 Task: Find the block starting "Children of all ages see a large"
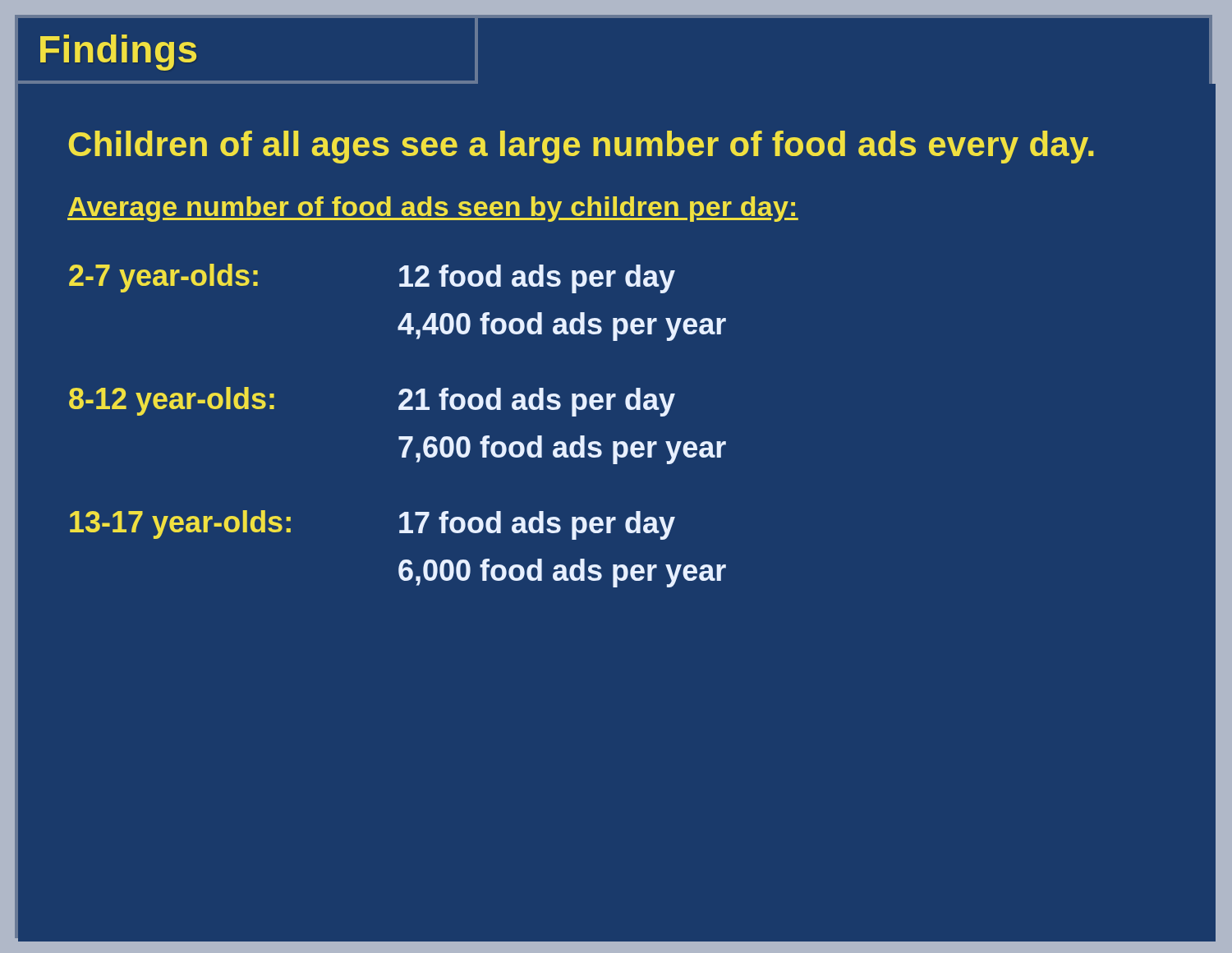pyautogui.click(x=582, y=144)
